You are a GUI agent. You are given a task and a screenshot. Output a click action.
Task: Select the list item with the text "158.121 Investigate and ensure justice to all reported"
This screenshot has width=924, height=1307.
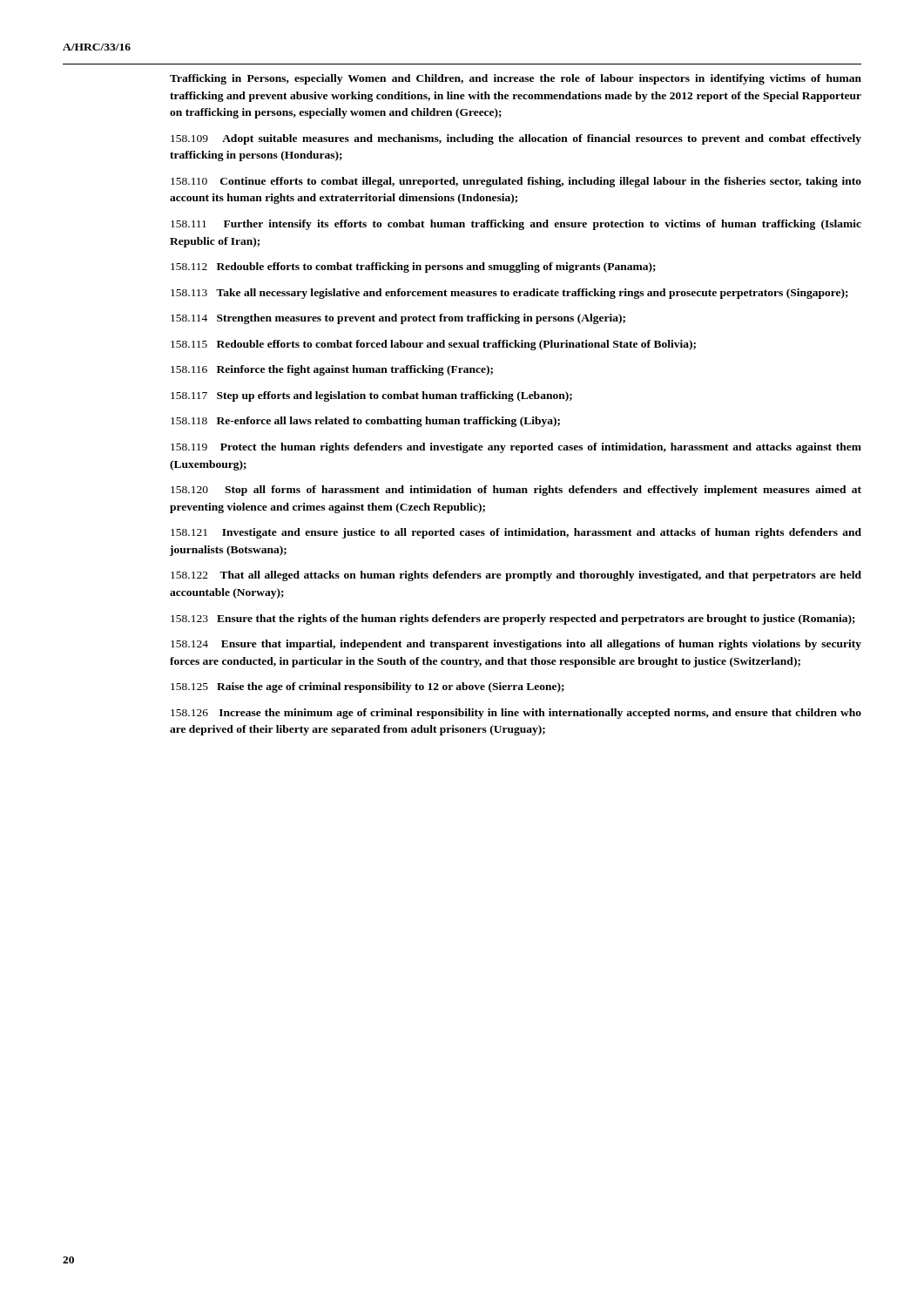point(516,541)
